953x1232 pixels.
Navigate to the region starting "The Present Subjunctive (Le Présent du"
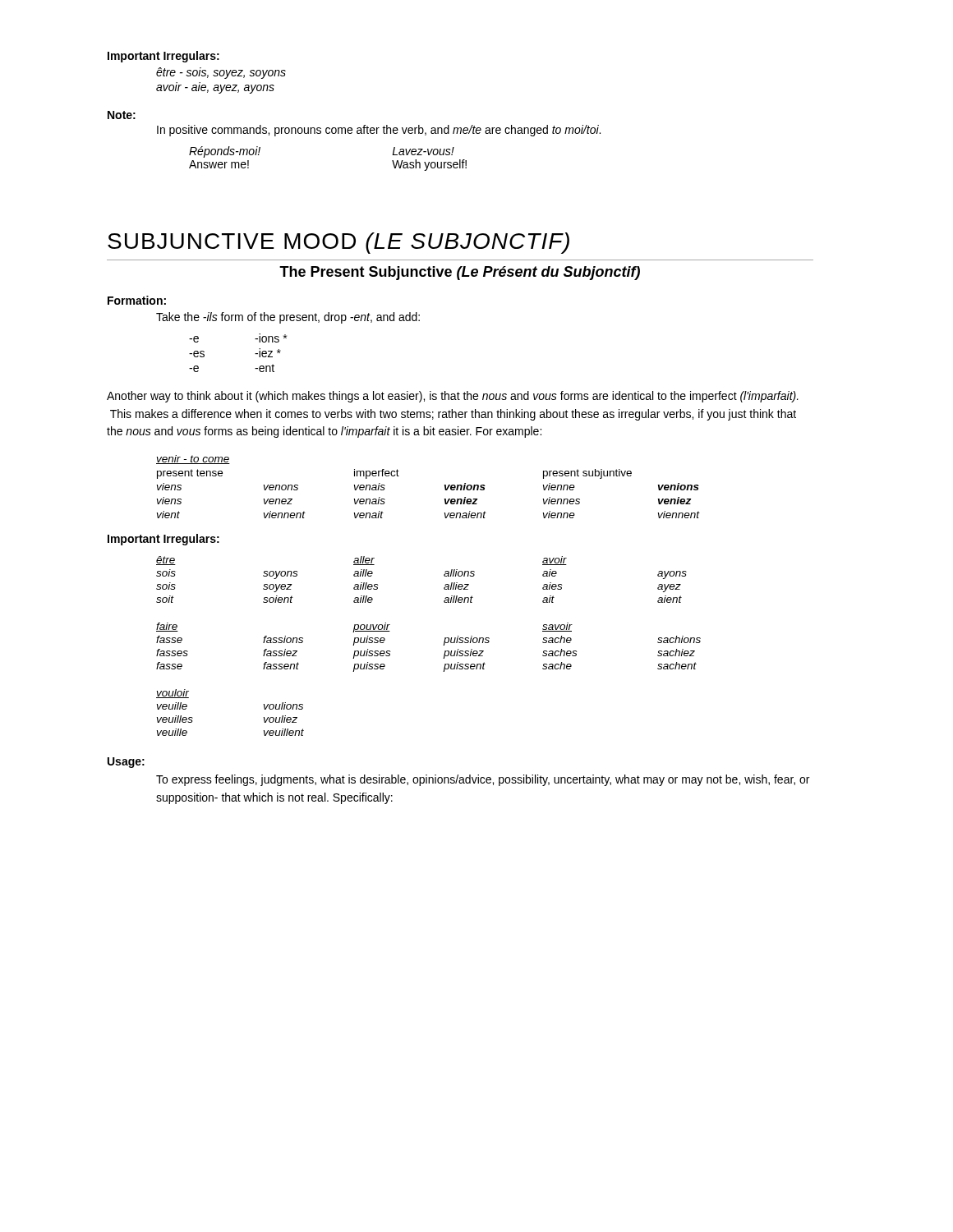pos(460,272)
